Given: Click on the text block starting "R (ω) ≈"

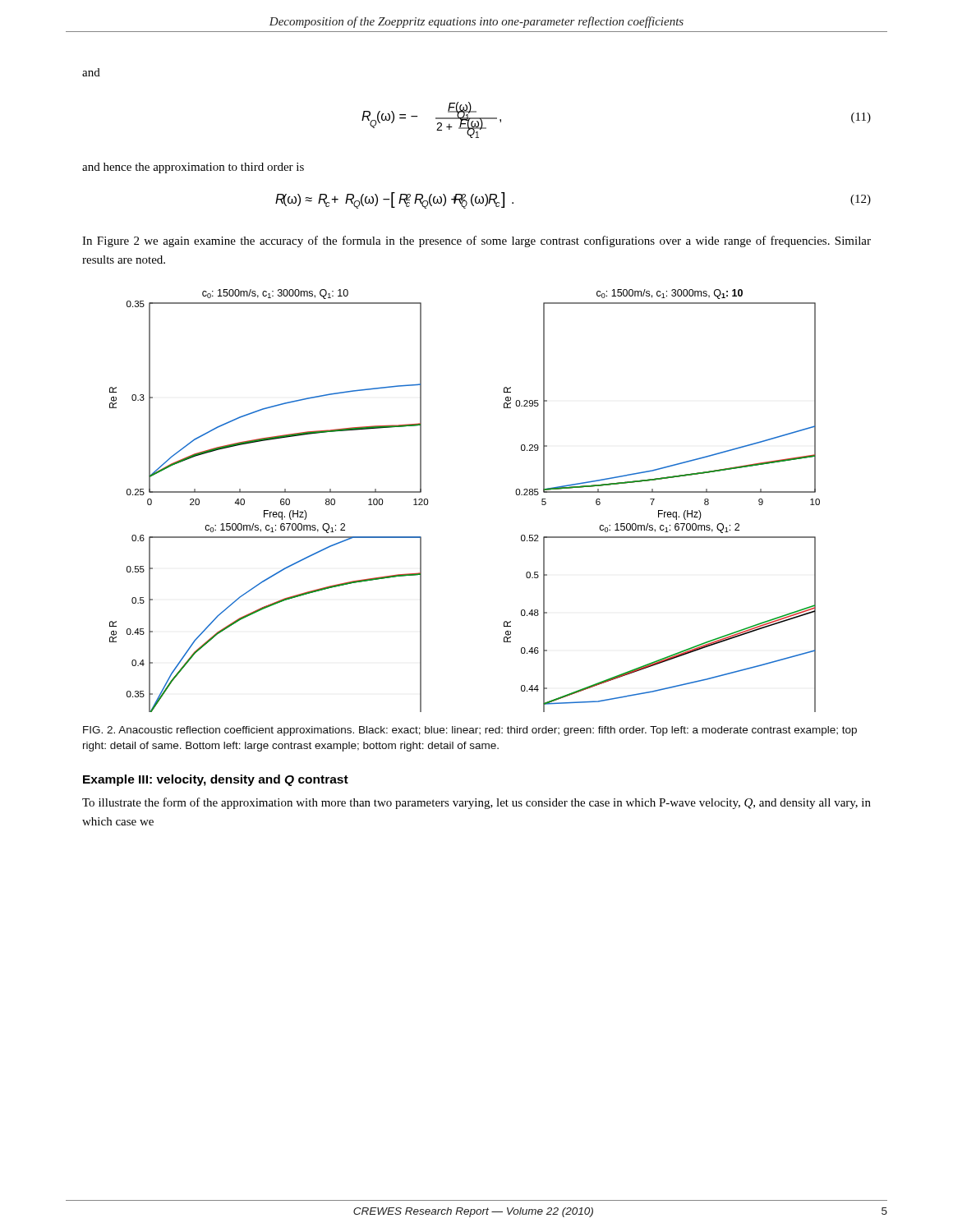Looking at the screenshot, I should [x=392, y=200].
